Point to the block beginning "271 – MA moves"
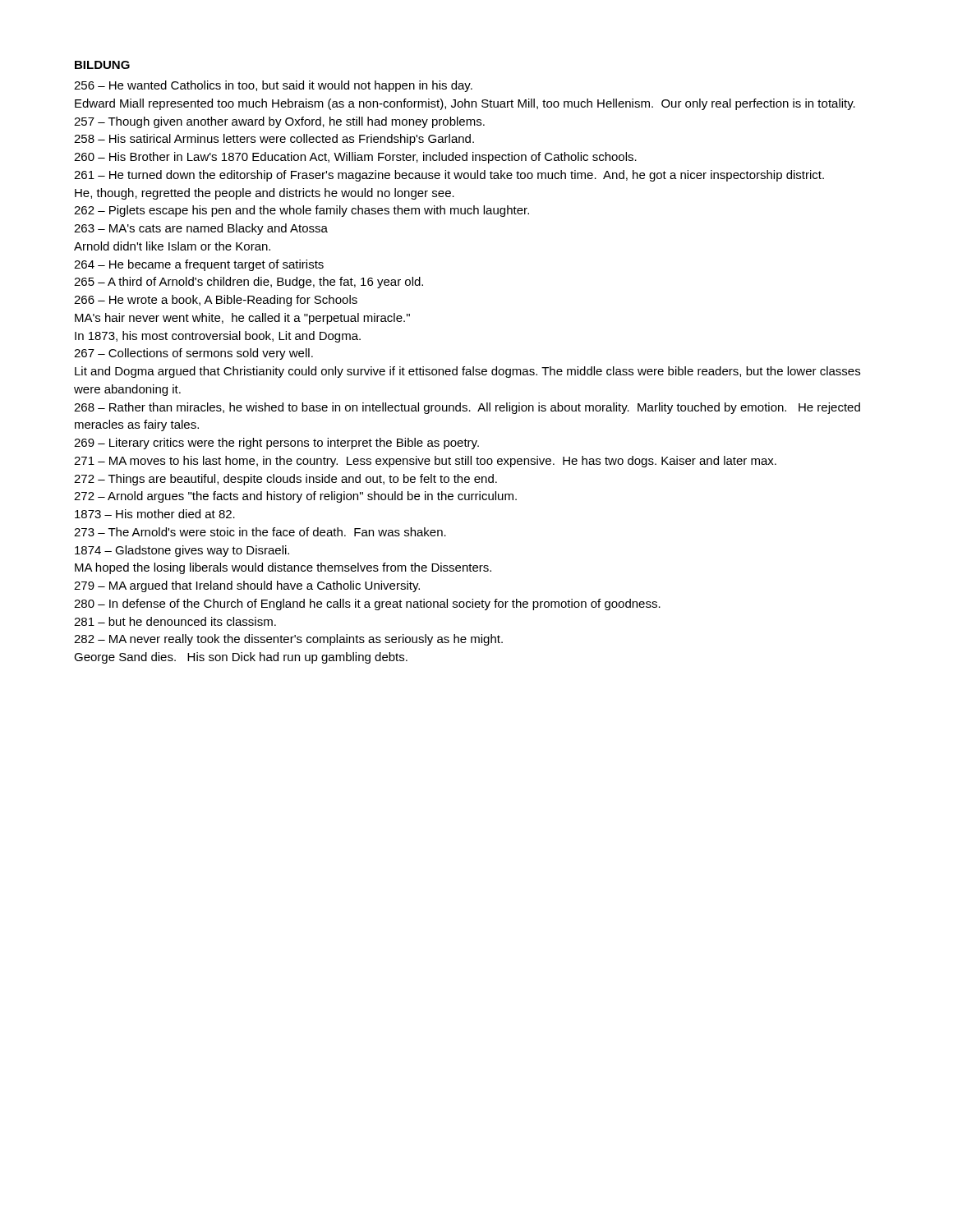Screen dimensions: 1232x953 point(426,460)
